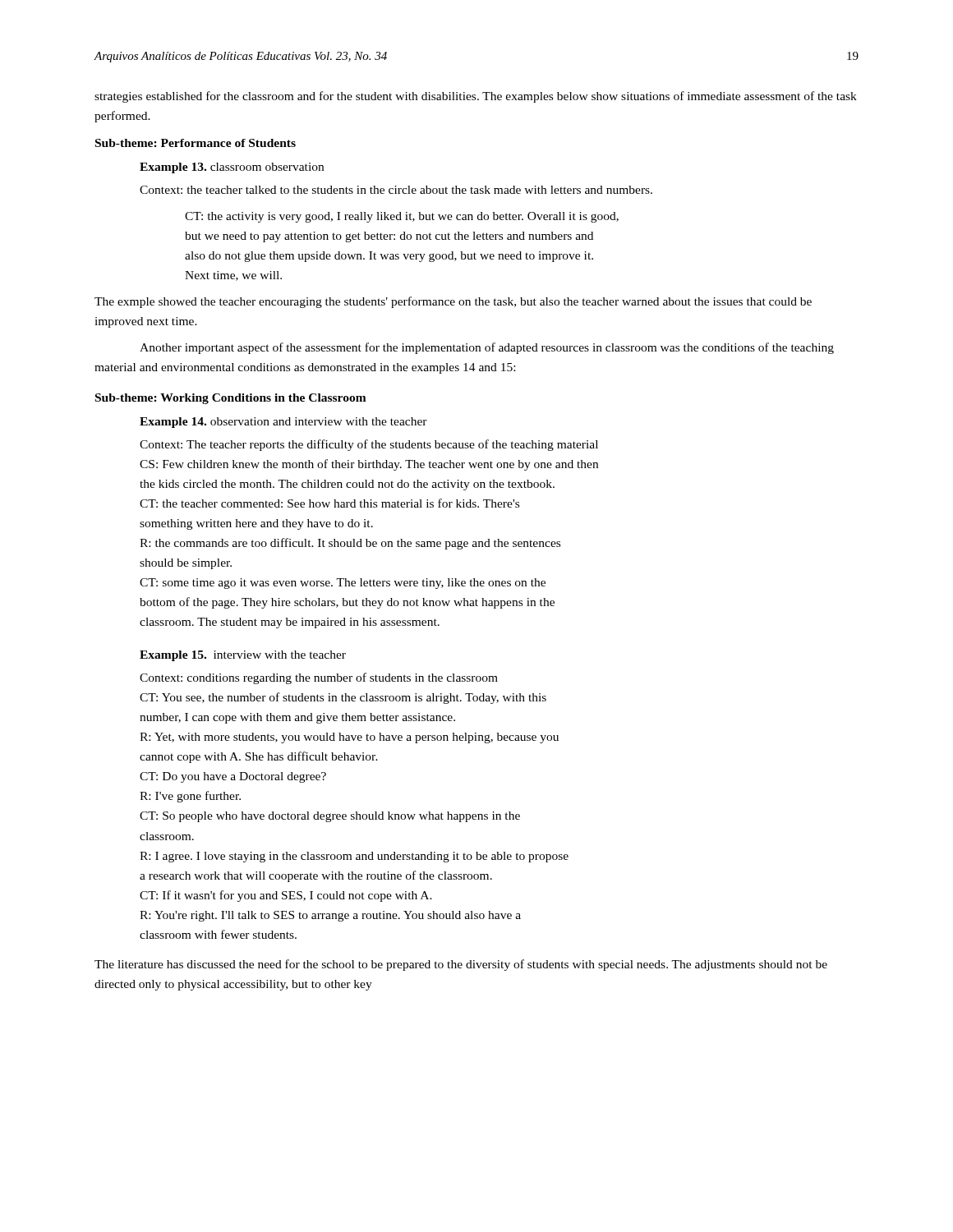Find the passage starting "Example 13. classroom observation"

232,166
